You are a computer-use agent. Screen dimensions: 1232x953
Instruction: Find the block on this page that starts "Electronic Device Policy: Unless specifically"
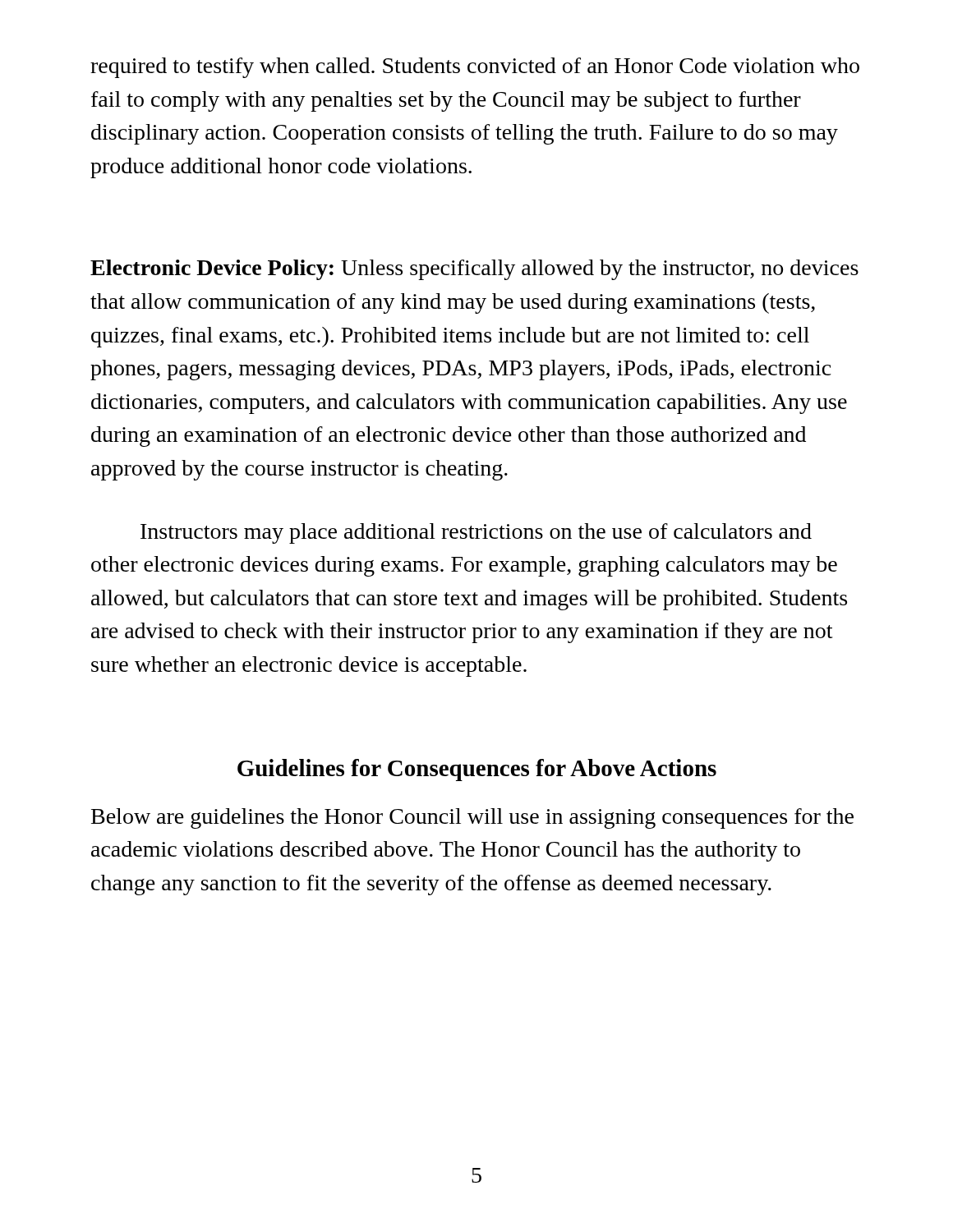tap(476, 368)
